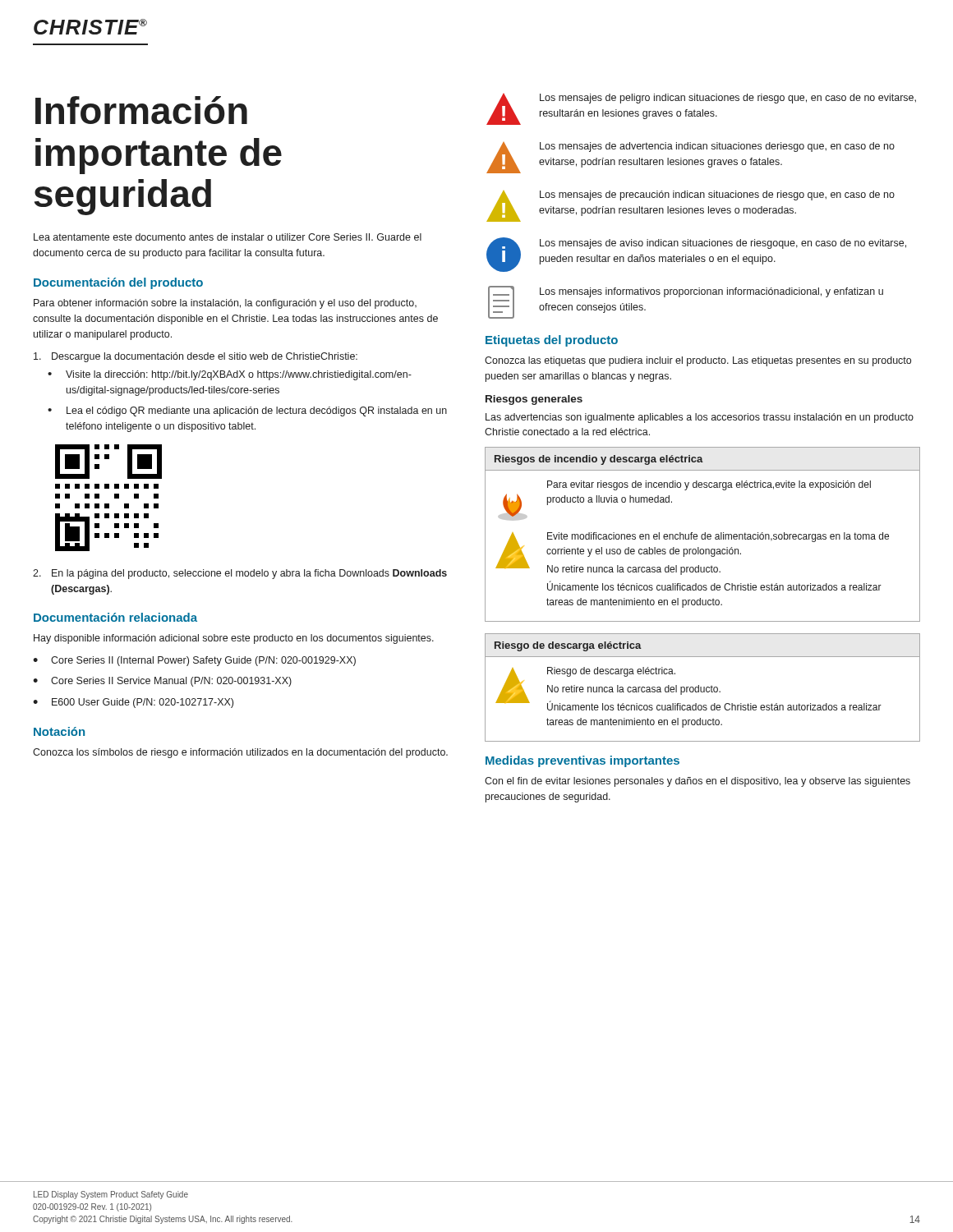This screenshot has width=953, height=1232.
Task: Locate the region starting "! Los mensajes de advertencia"
Action: pos(702,159)
